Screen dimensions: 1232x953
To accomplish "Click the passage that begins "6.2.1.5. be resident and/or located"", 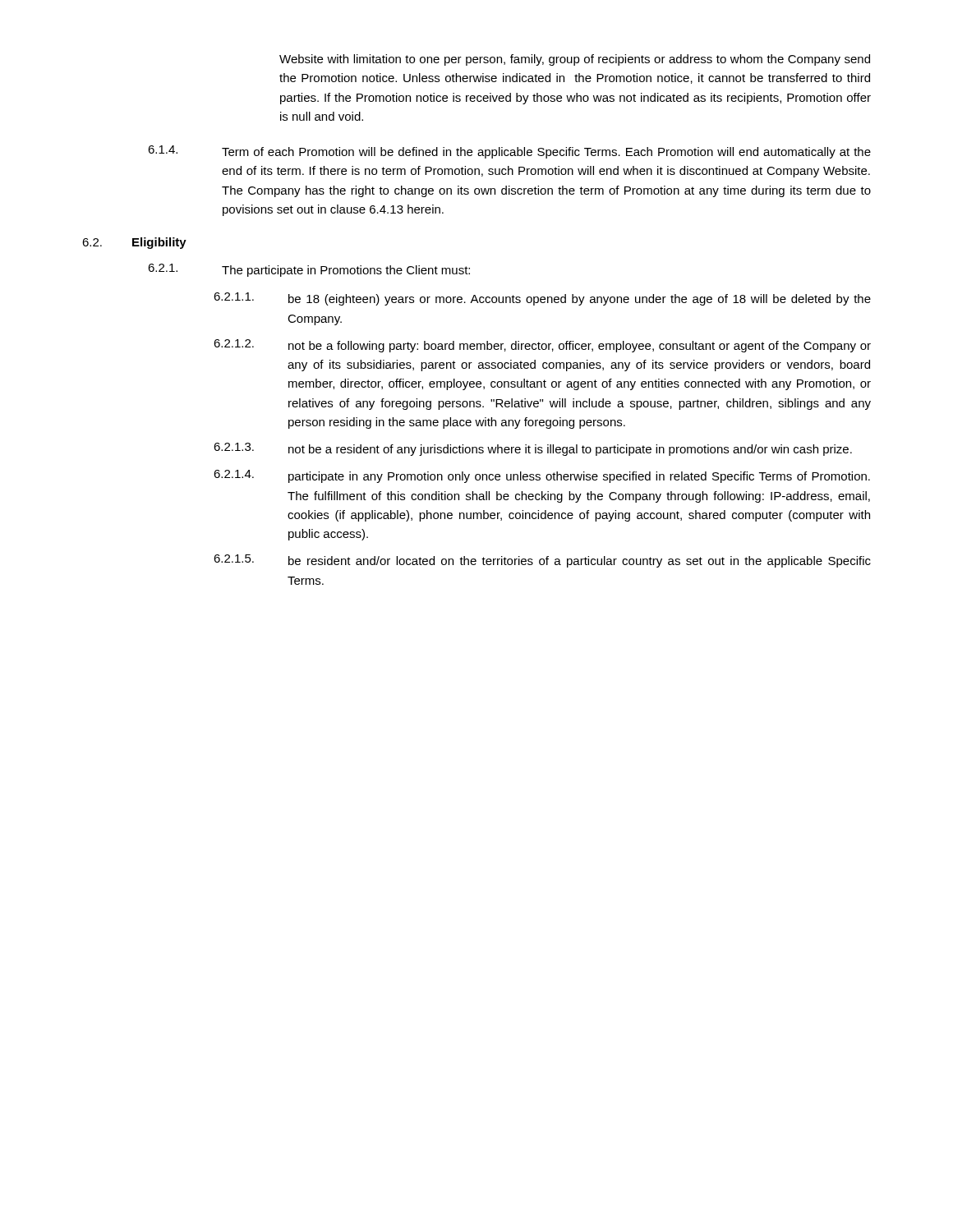I will point(542,570).
